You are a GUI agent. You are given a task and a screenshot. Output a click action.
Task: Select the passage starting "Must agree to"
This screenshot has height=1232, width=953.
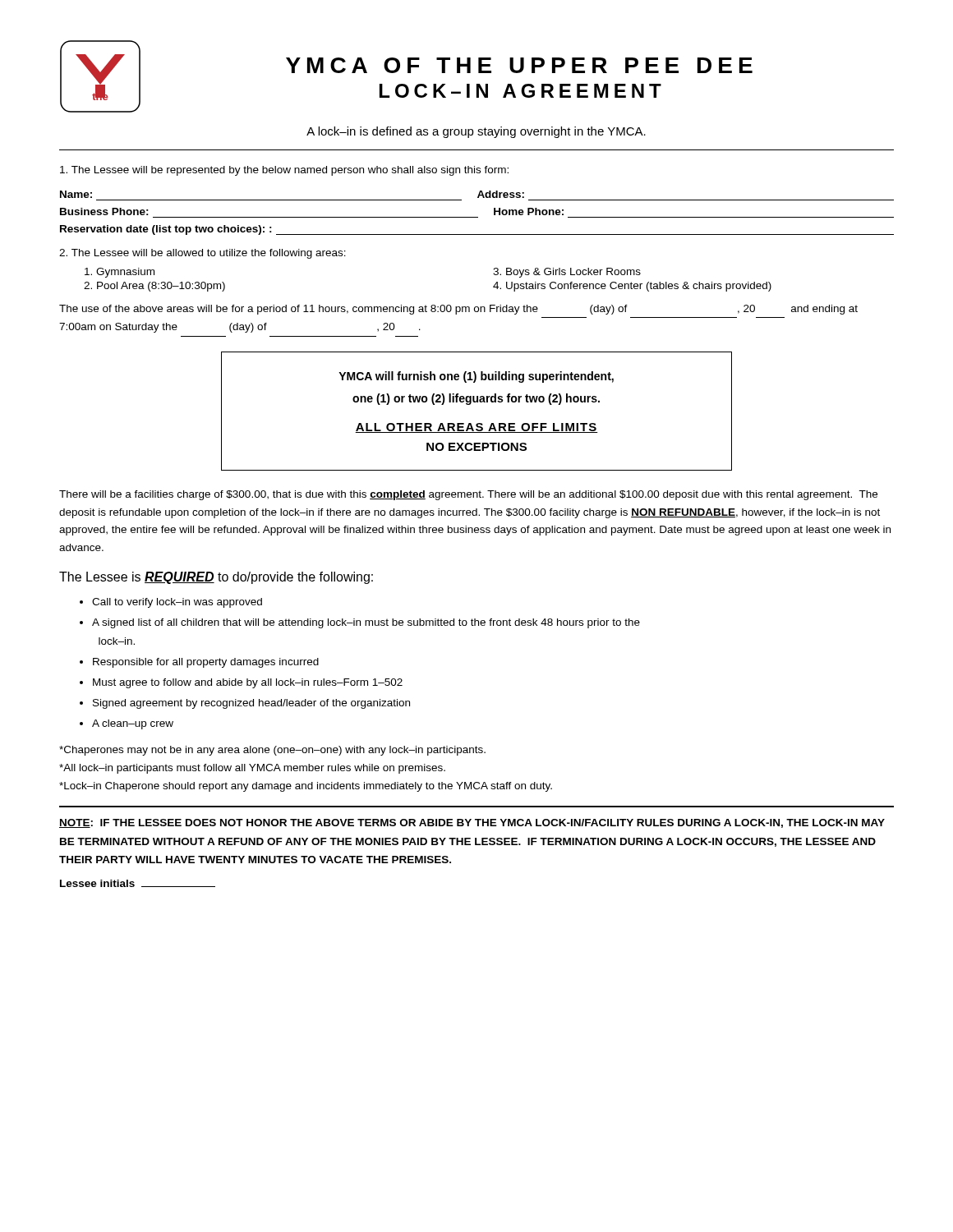click(x=247, y=682)
